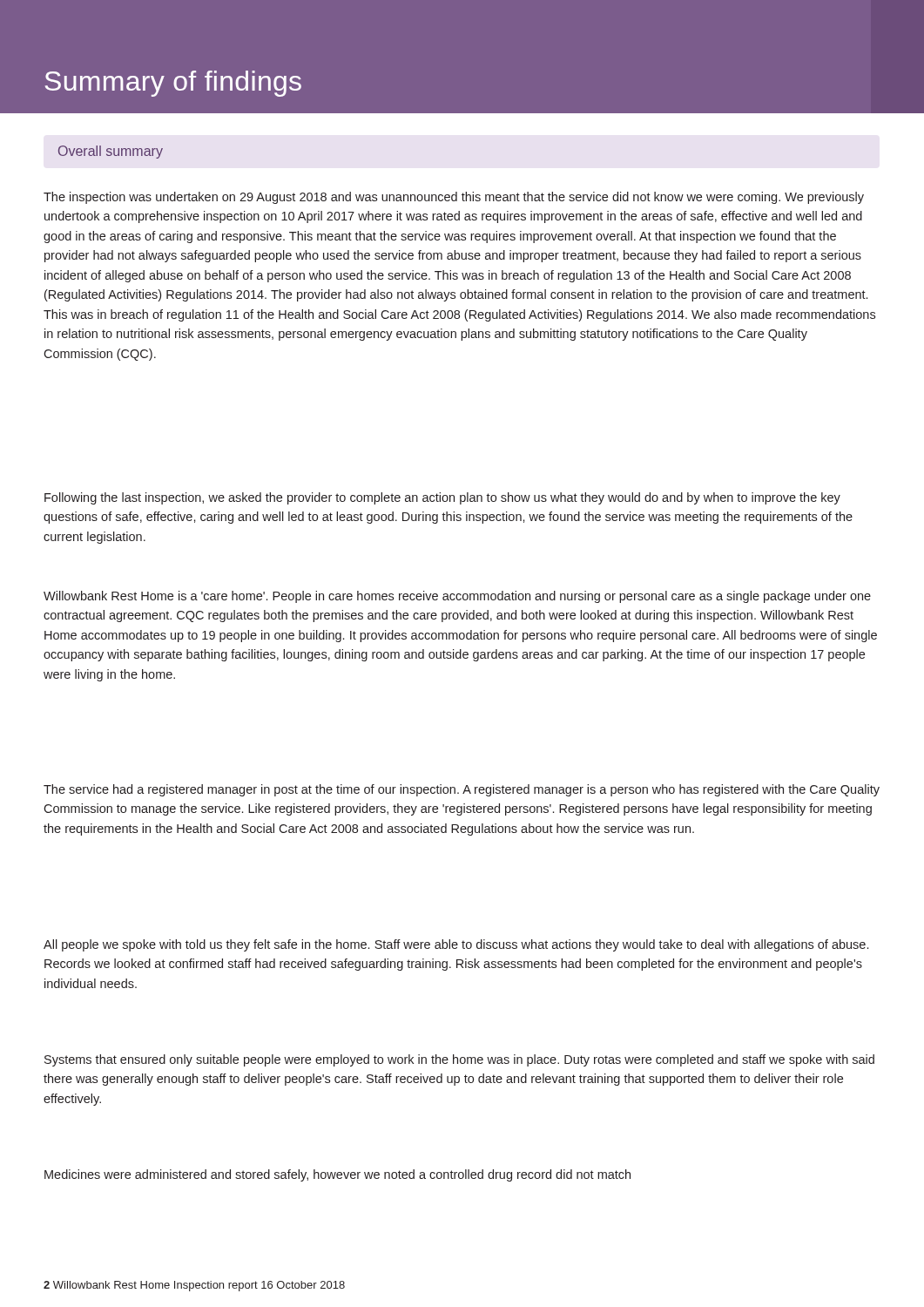Viewport: 924px width, 1307px height.
Task: Point to "Summary of findings"
Action: (173, 81)
